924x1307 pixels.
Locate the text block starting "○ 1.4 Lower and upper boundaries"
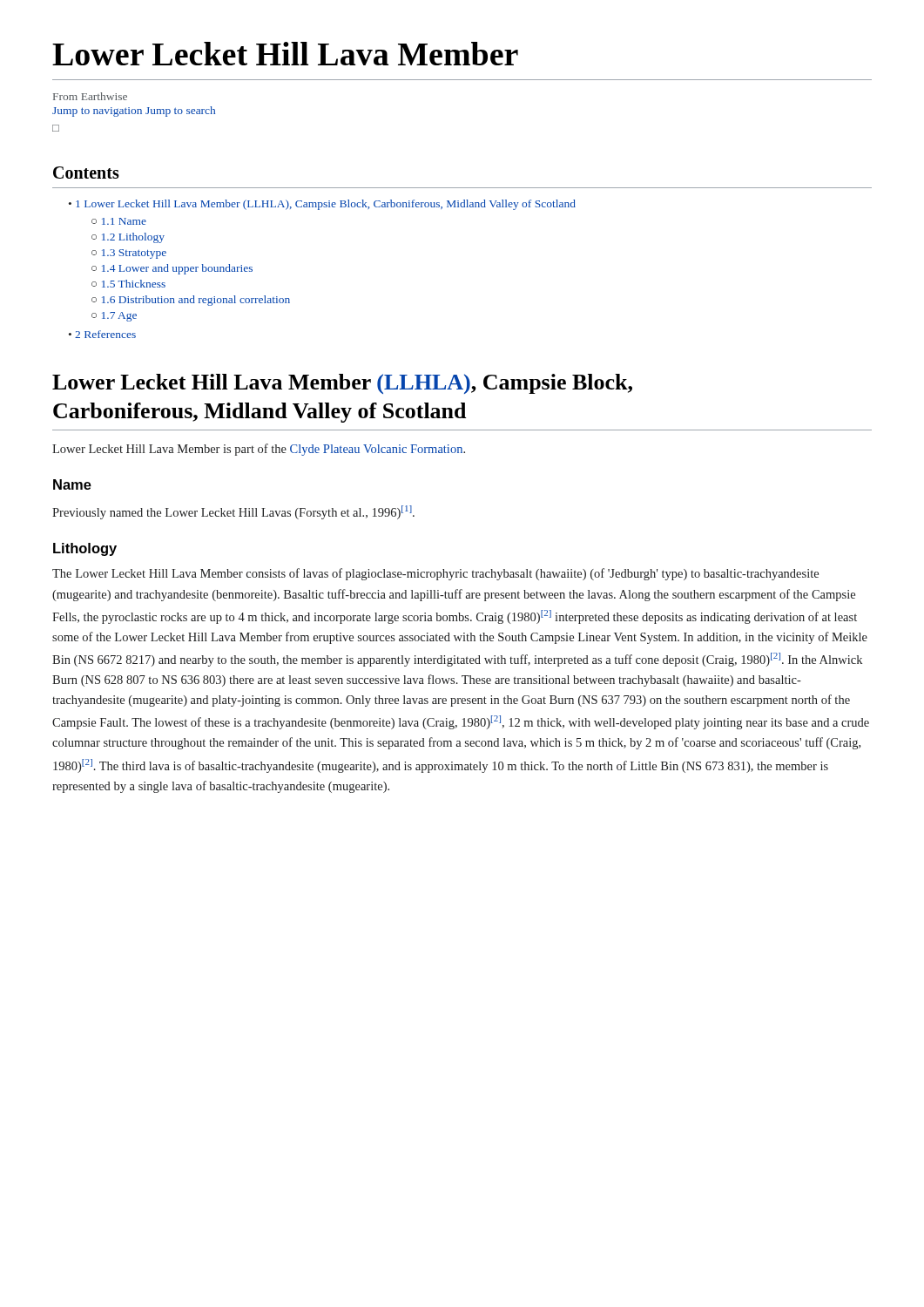coord(172,268)
